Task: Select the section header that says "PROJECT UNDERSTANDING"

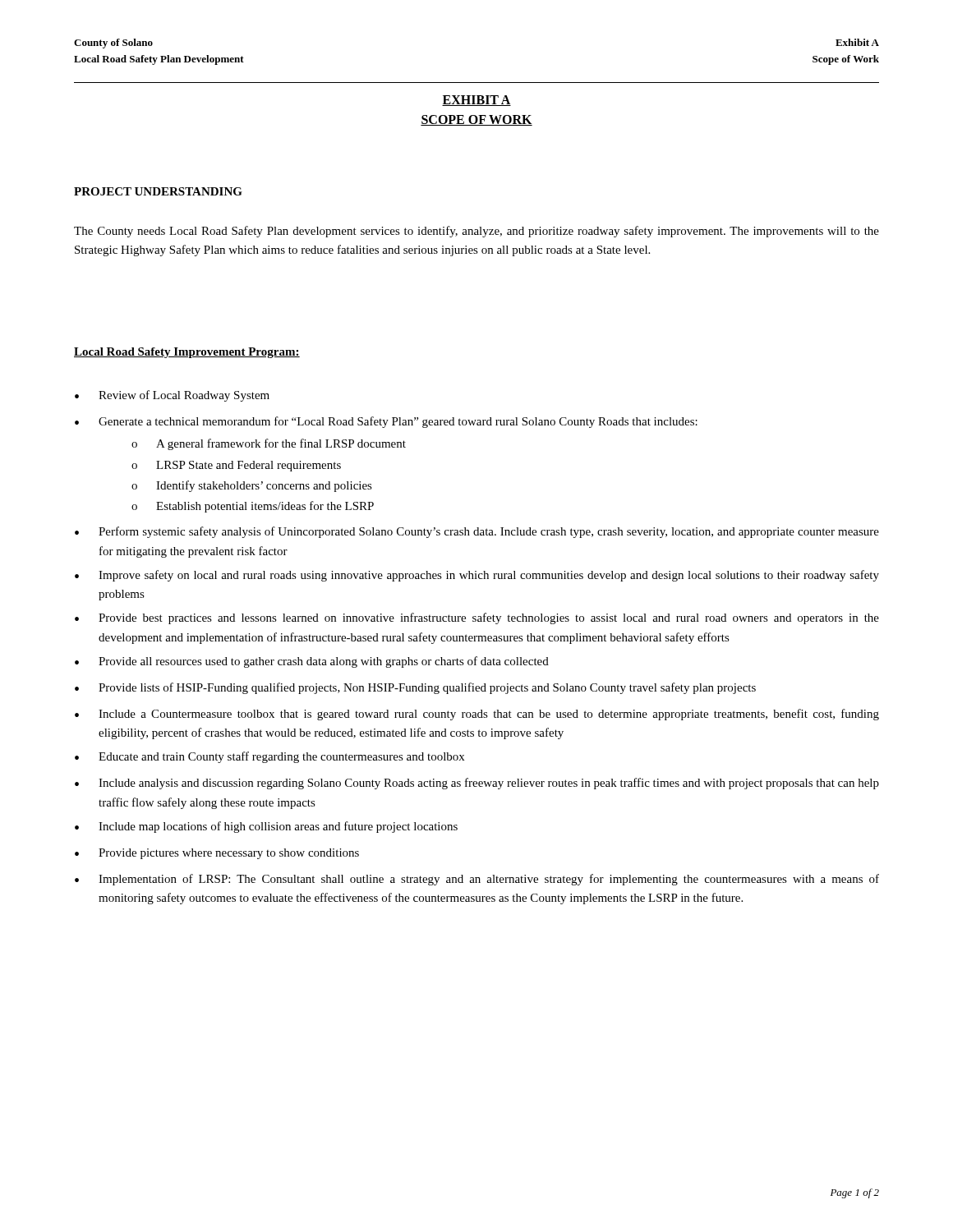Action: point(158,192)
